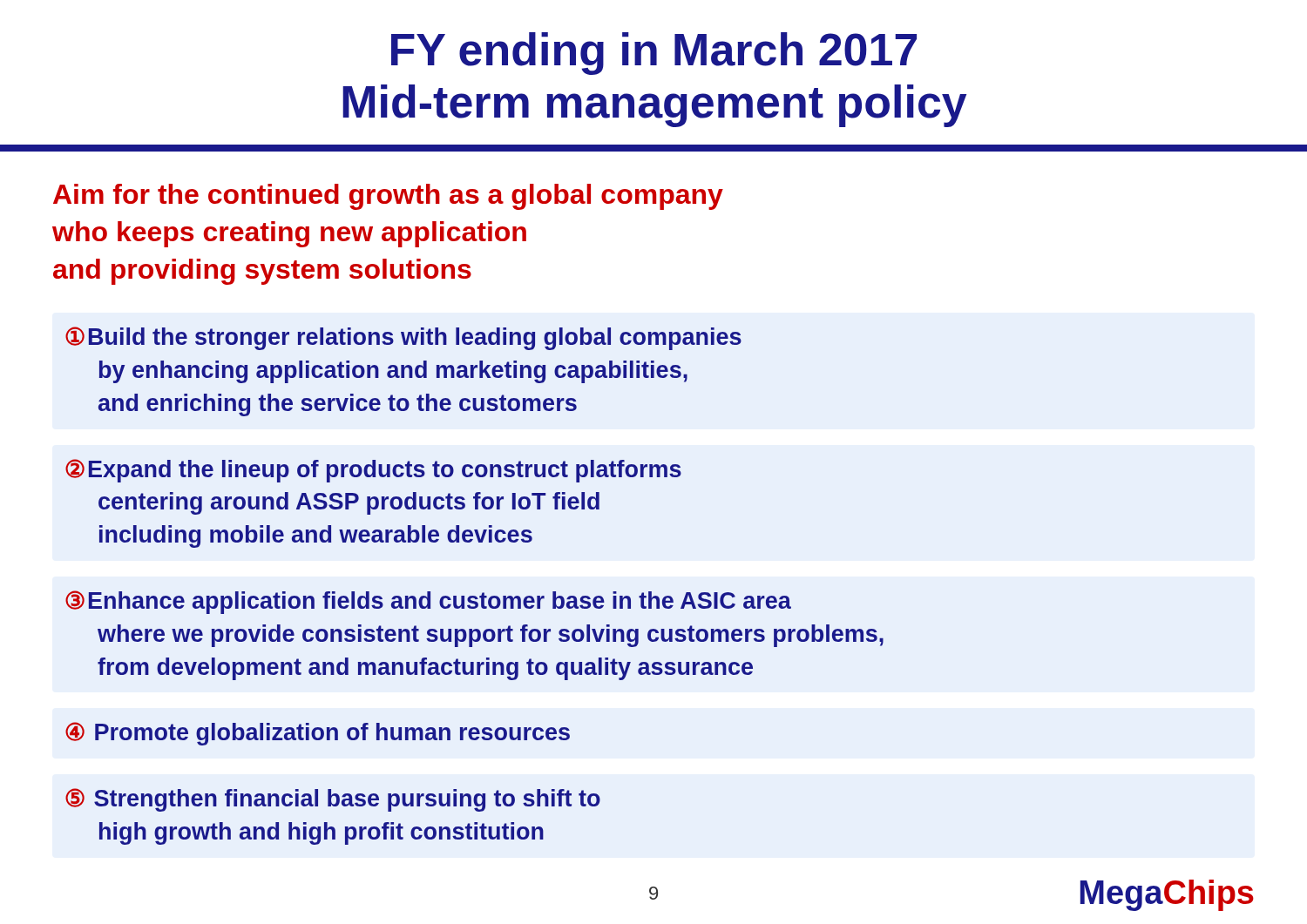Select the passage starting "③Enhance application fields and"
The image size is (1307, 924).
(475, 635)
